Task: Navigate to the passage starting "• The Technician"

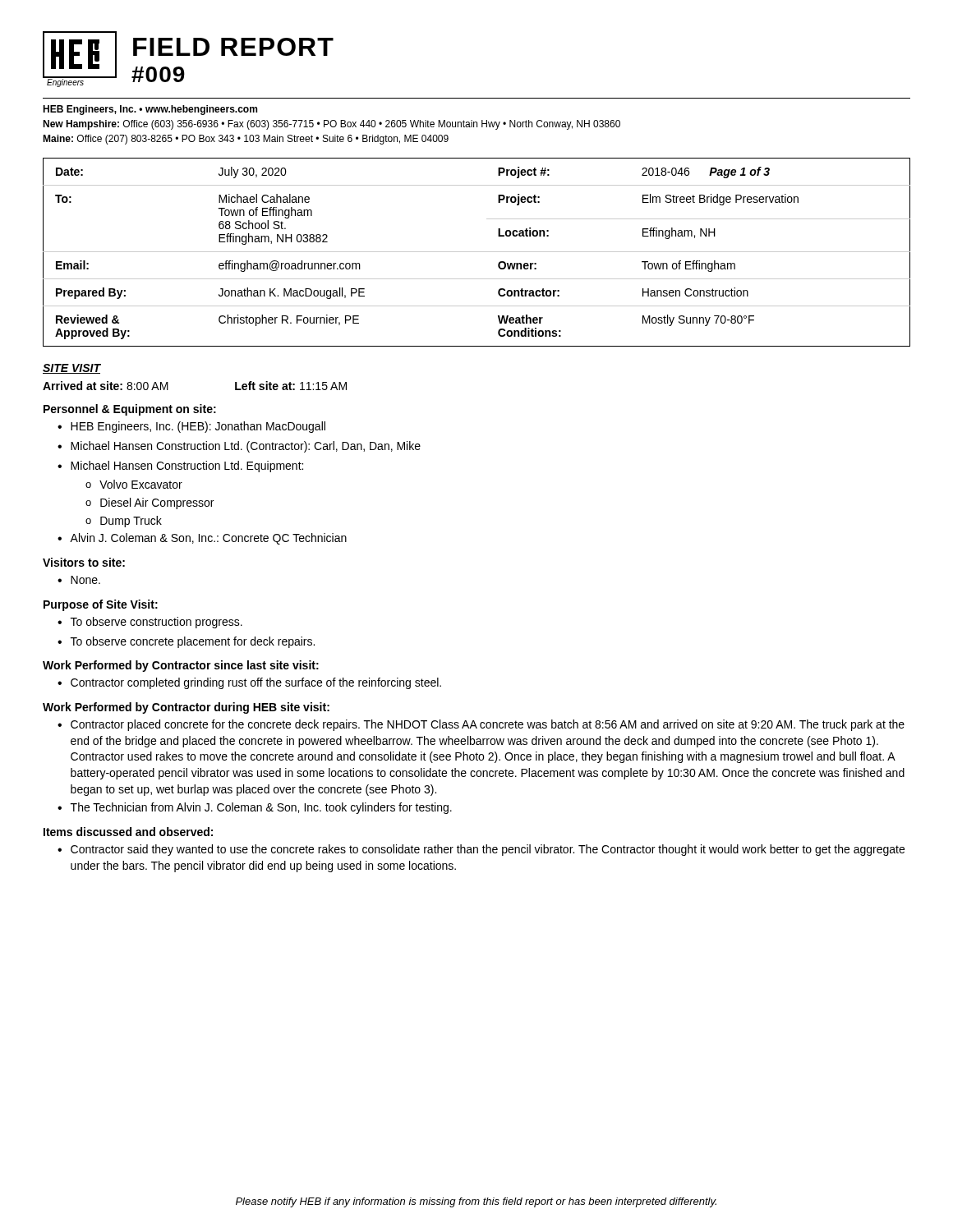Action: 255,808
